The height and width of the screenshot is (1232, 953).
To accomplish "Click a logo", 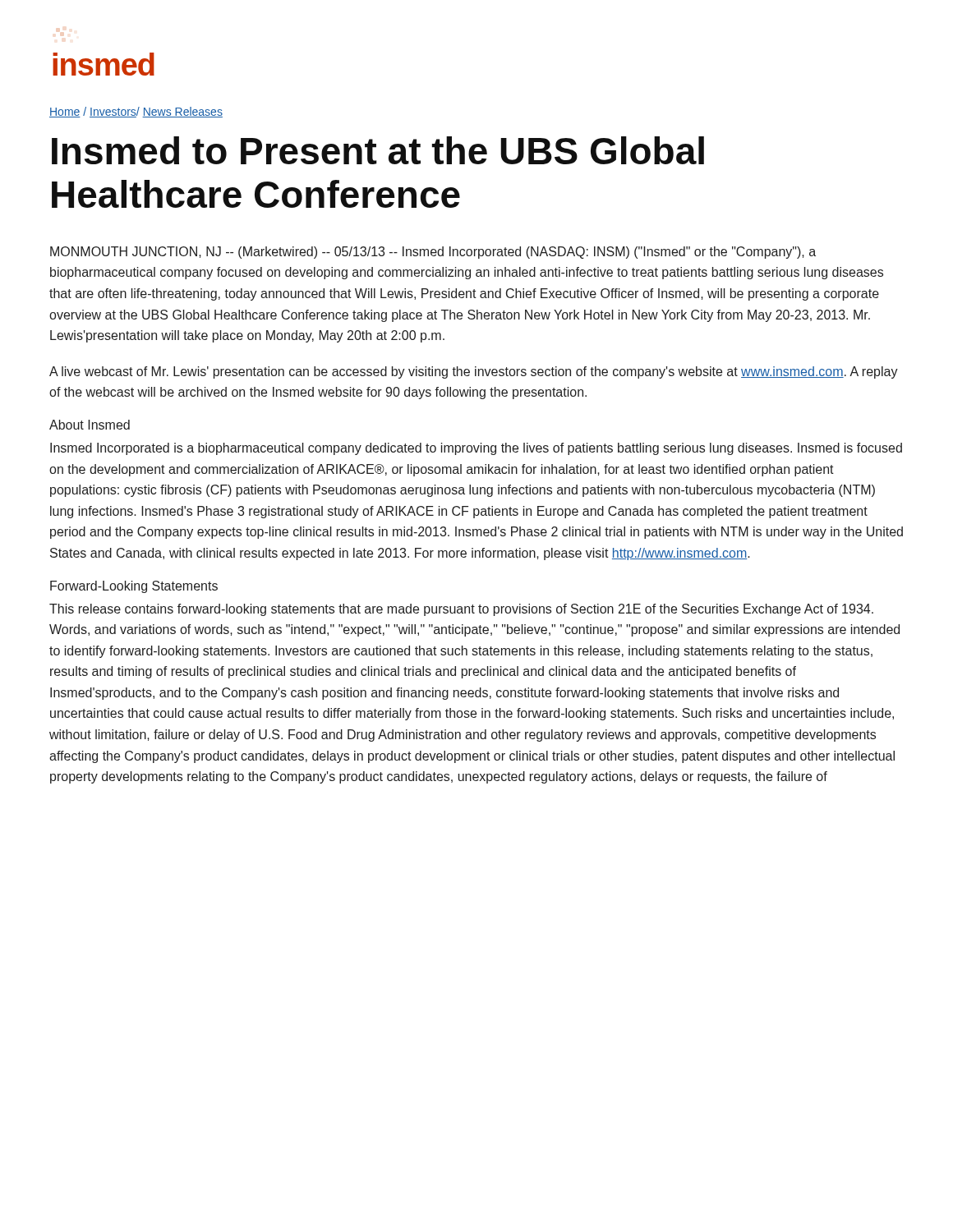I will click(476, 57).
